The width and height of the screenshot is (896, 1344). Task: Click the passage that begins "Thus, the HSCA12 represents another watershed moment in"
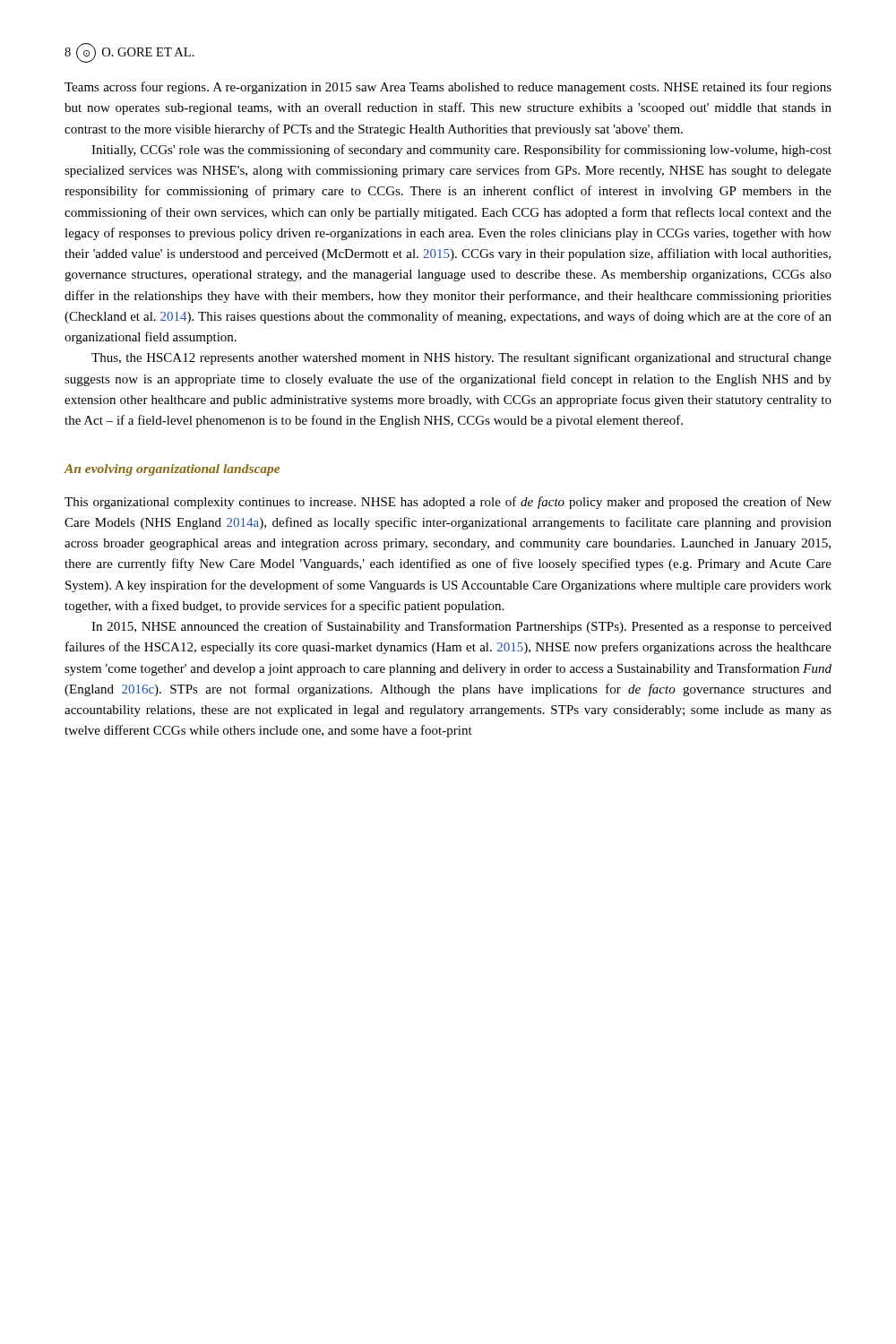coord(448,389)
